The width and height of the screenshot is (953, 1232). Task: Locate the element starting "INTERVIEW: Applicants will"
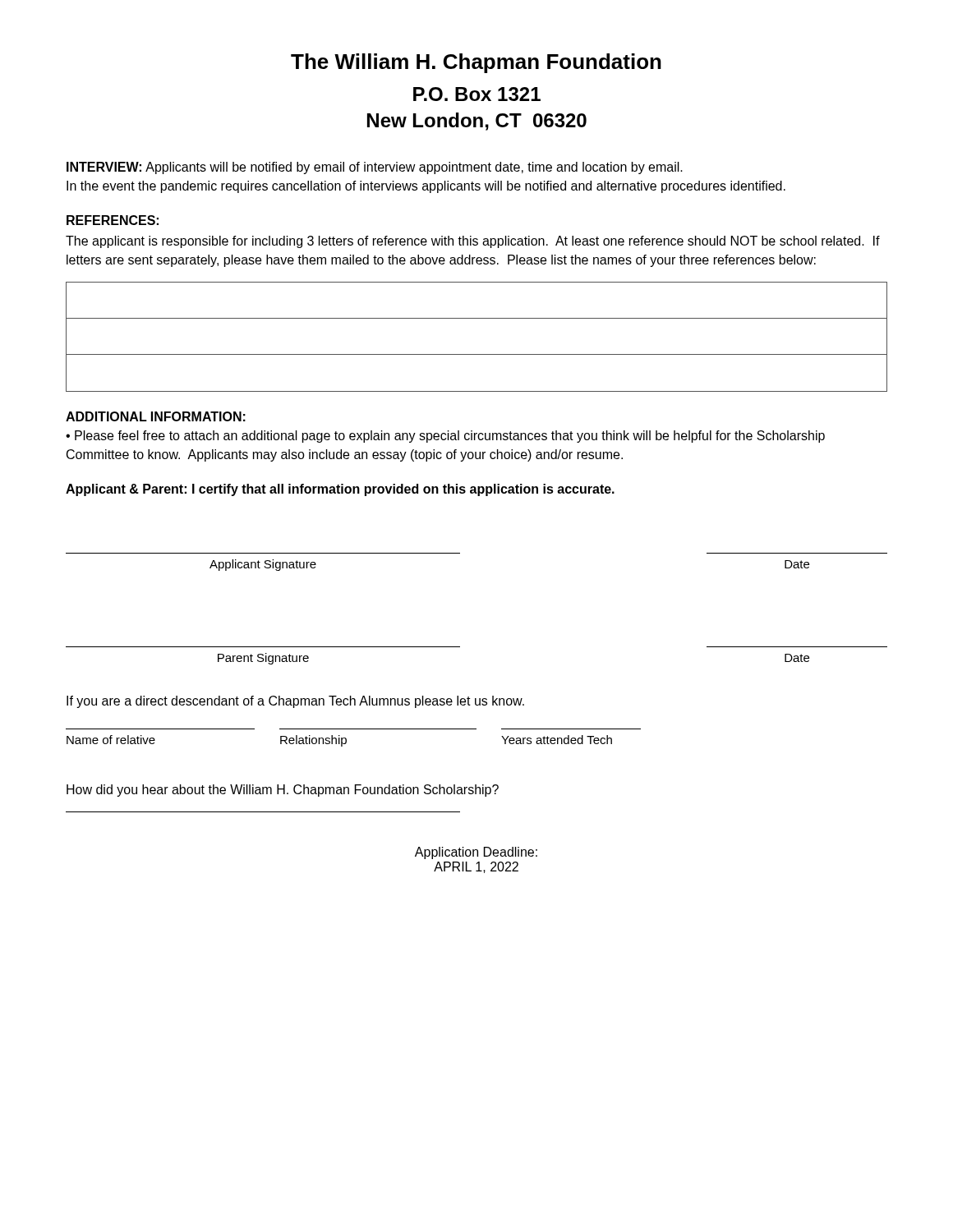point(426,176)
